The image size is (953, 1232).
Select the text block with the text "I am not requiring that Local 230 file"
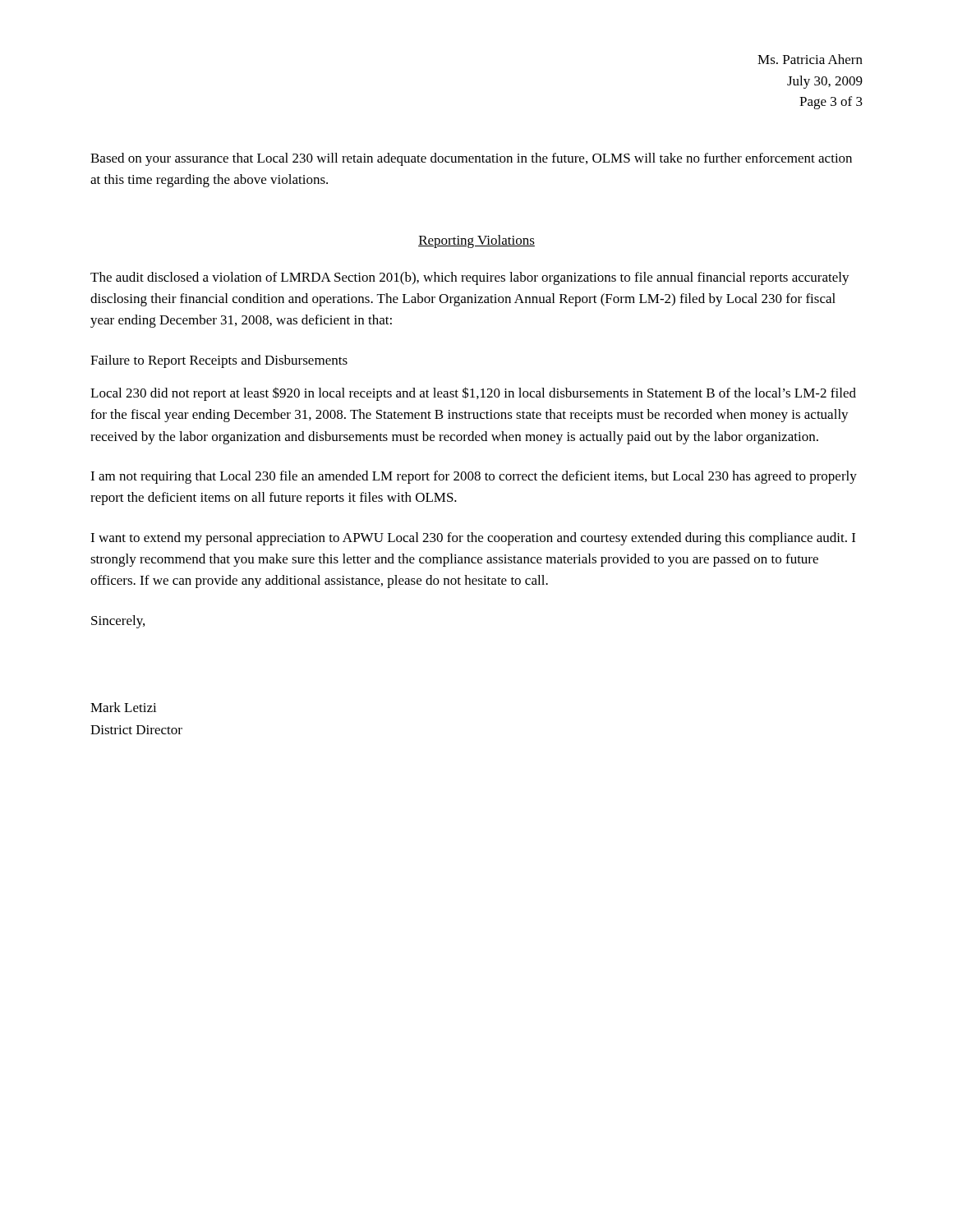point(474,487)
